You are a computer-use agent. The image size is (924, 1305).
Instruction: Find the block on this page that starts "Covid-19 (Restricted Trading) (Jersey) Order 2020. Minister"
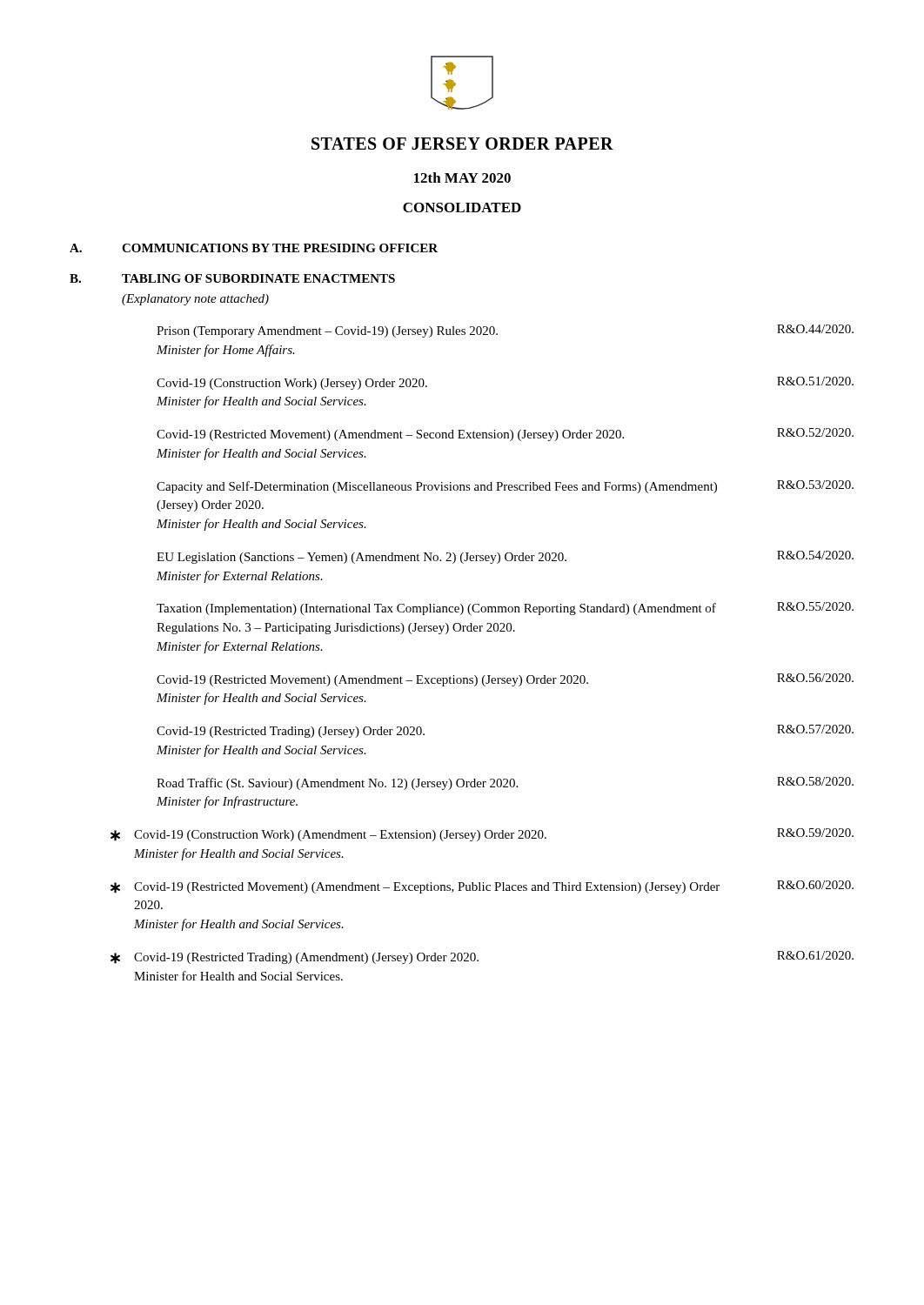283,732
